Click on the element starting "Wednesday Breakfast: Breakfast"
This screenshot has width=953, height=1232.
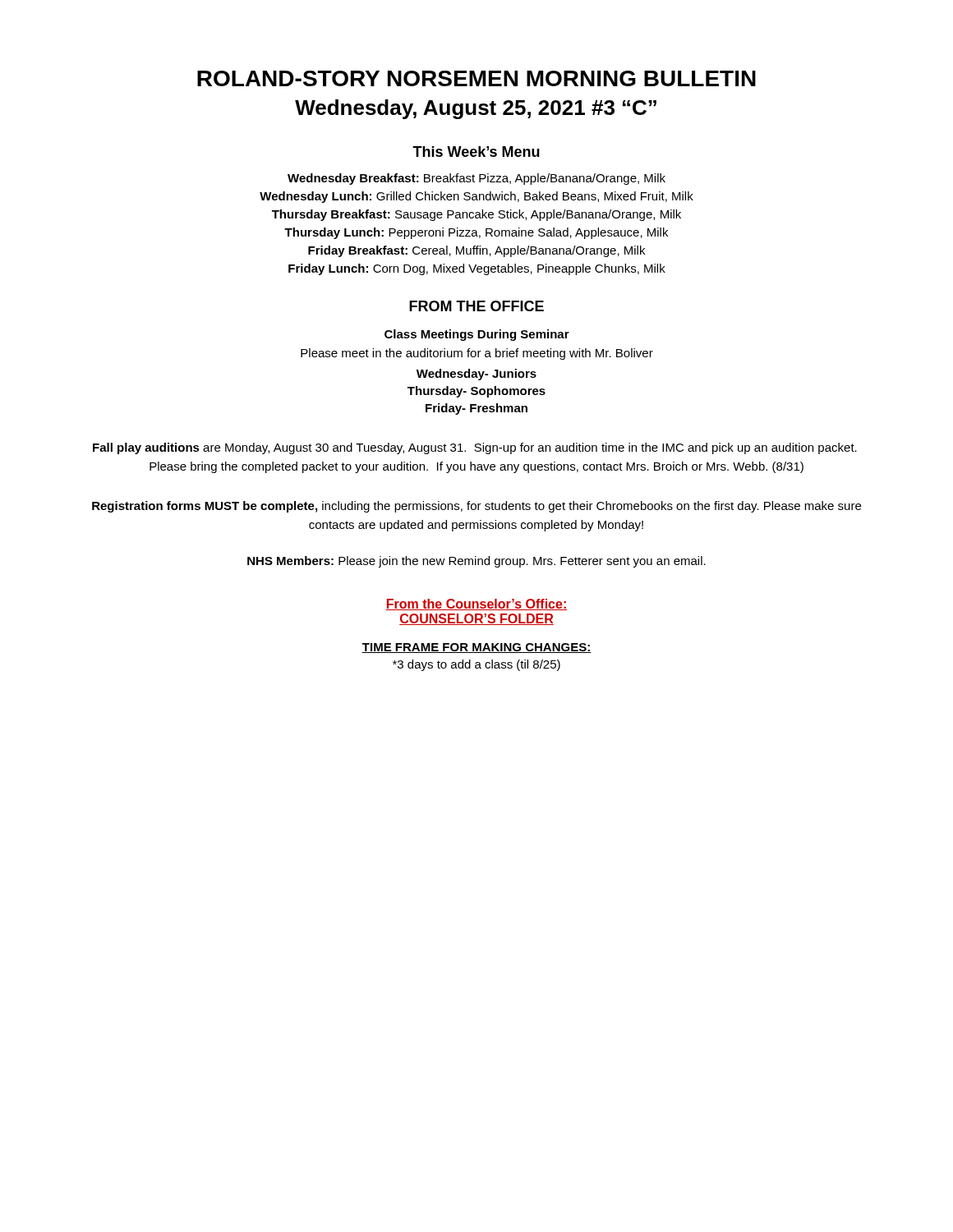[476, 178]
